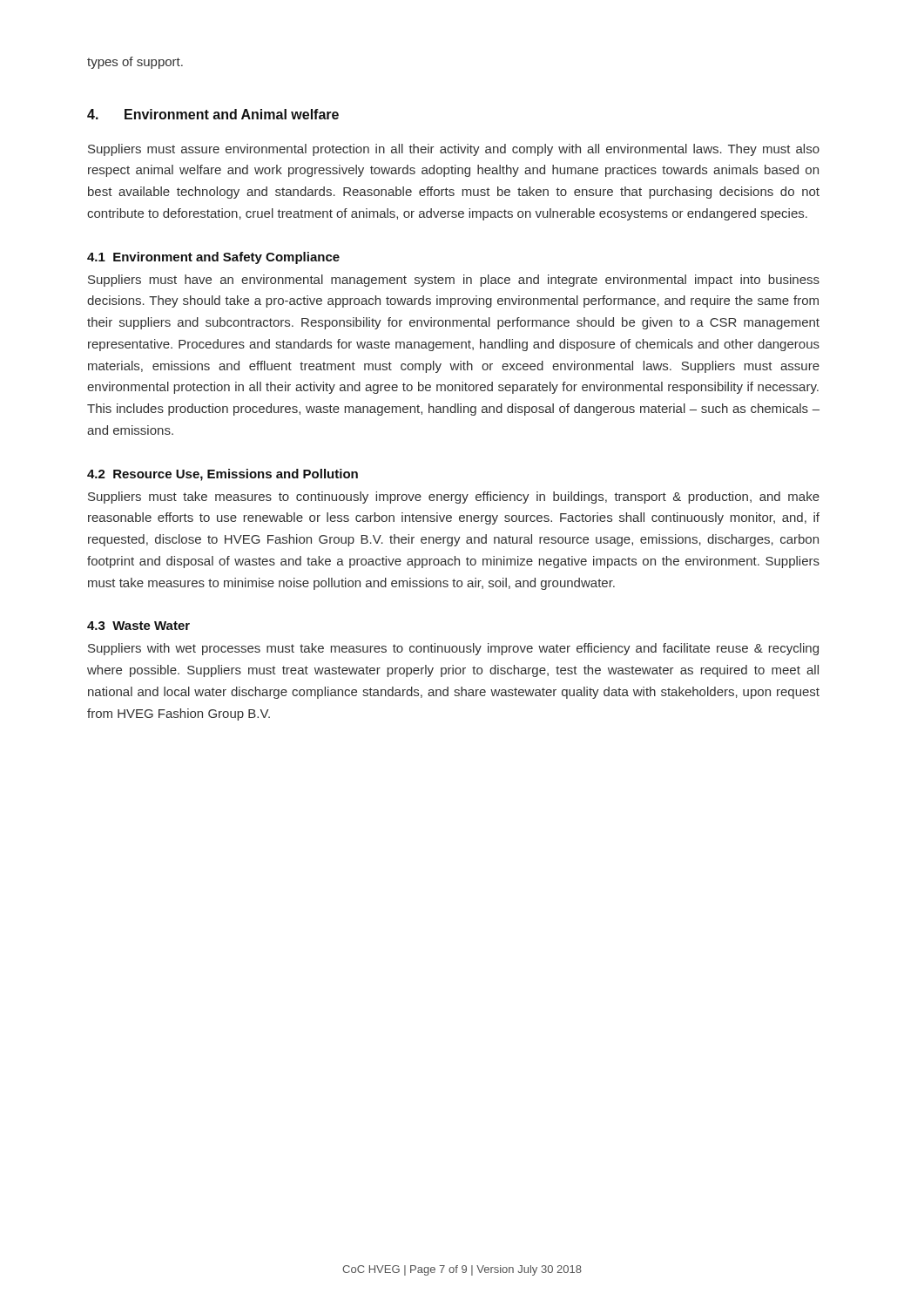Point to the block starting "Suppliers must take measures to continuously improve"
The image size is (924, 1307).
pyautogui.click(x=453, y=539)
